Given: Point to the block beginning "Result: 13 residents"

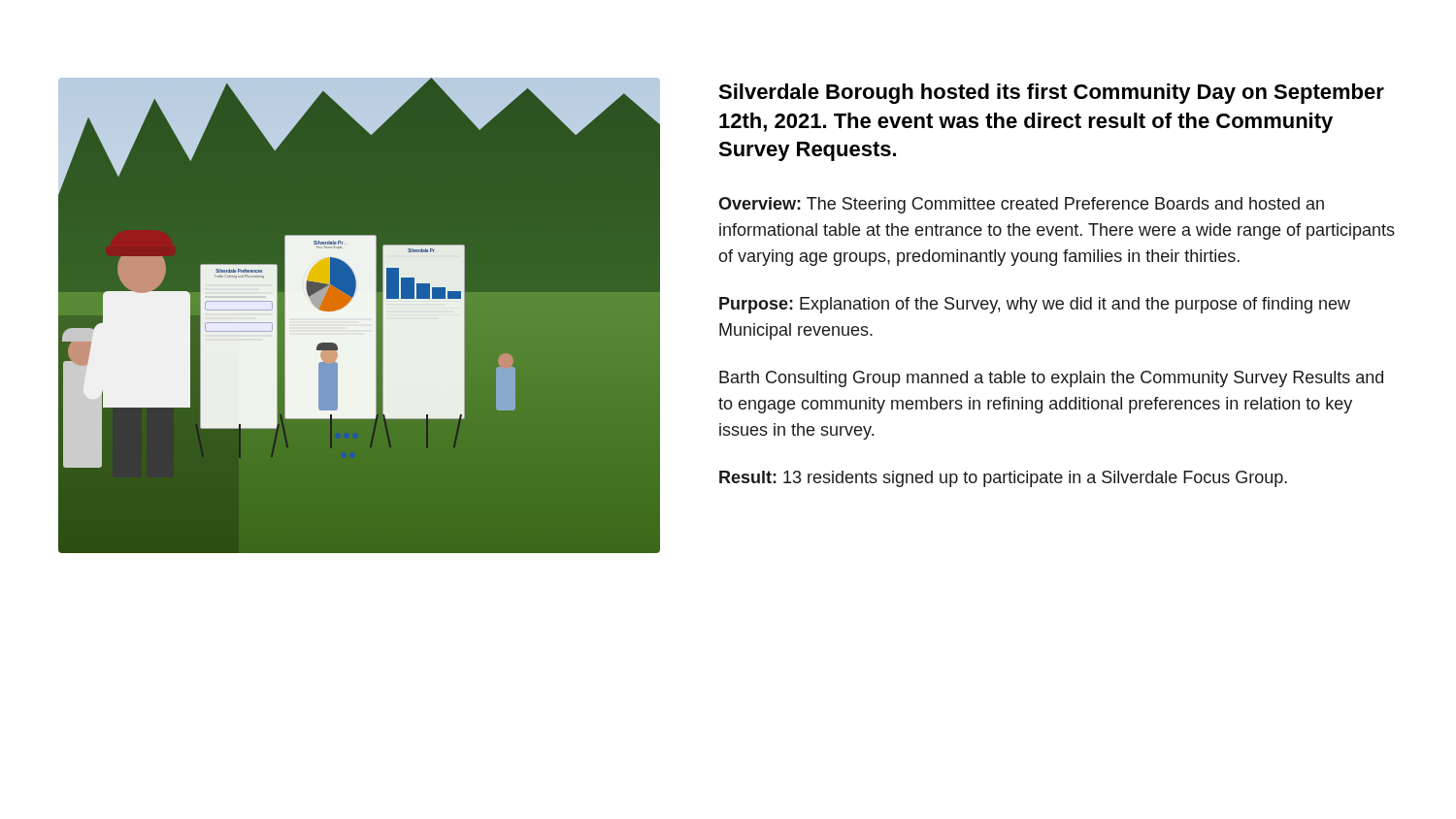Looking at the screenshot, I should tap(1003, 478).
